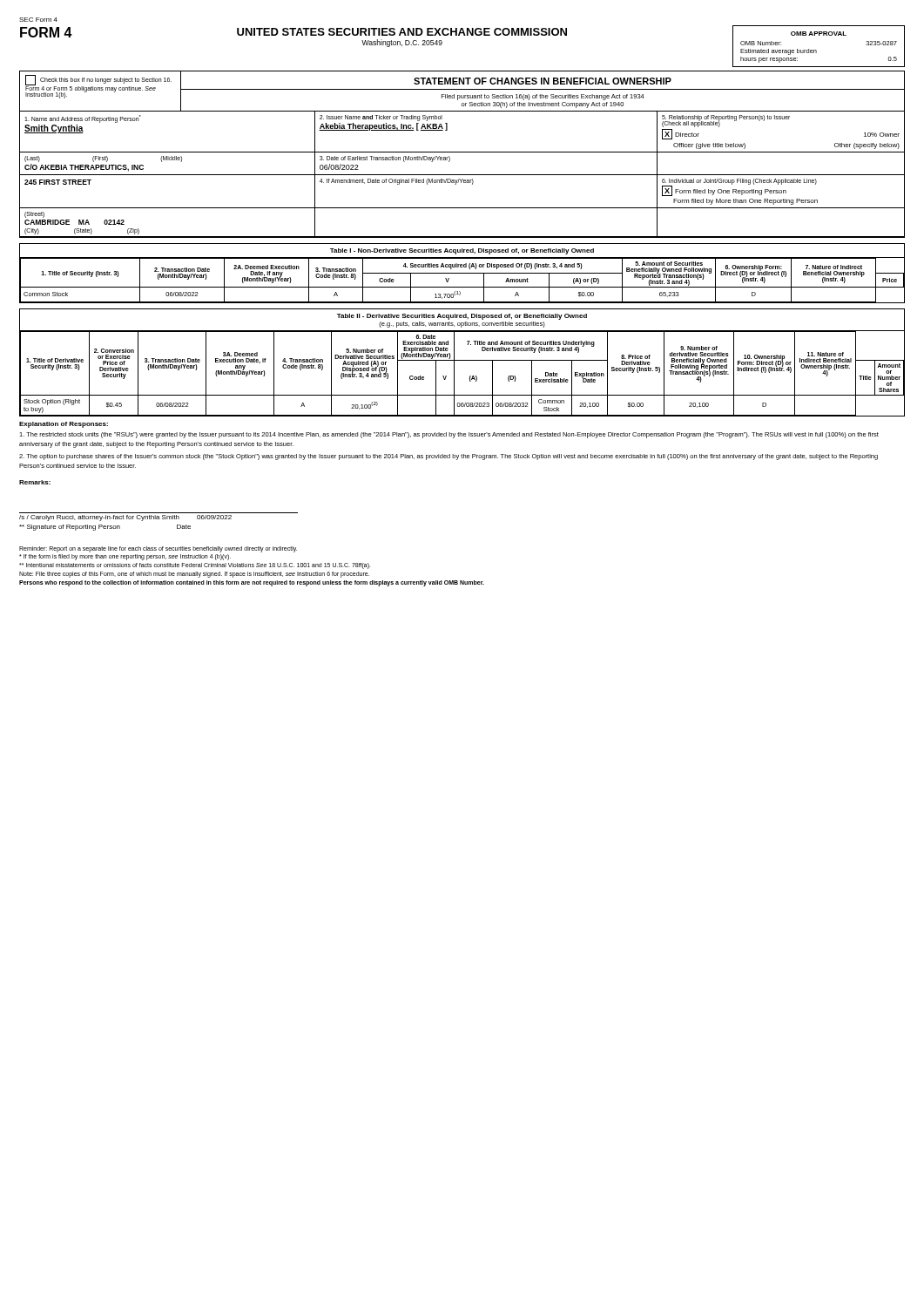
Task: Locate the block of text that opens with "Name and Address of Reporting Person* Smith"
Action: (x=83, y=119)
